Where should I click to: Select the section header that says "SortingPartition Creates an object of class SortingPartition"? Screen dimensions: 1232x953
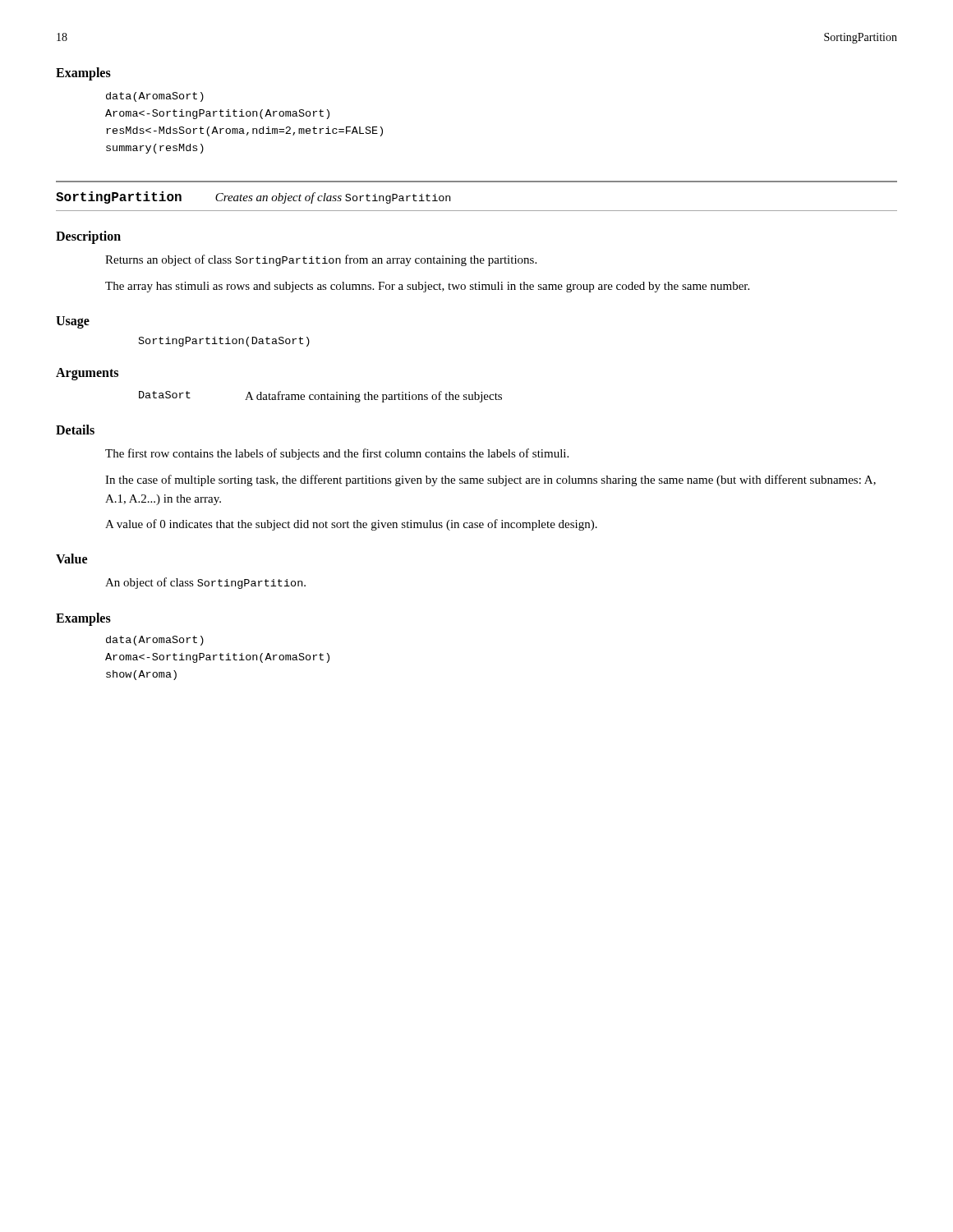(254, 198)
